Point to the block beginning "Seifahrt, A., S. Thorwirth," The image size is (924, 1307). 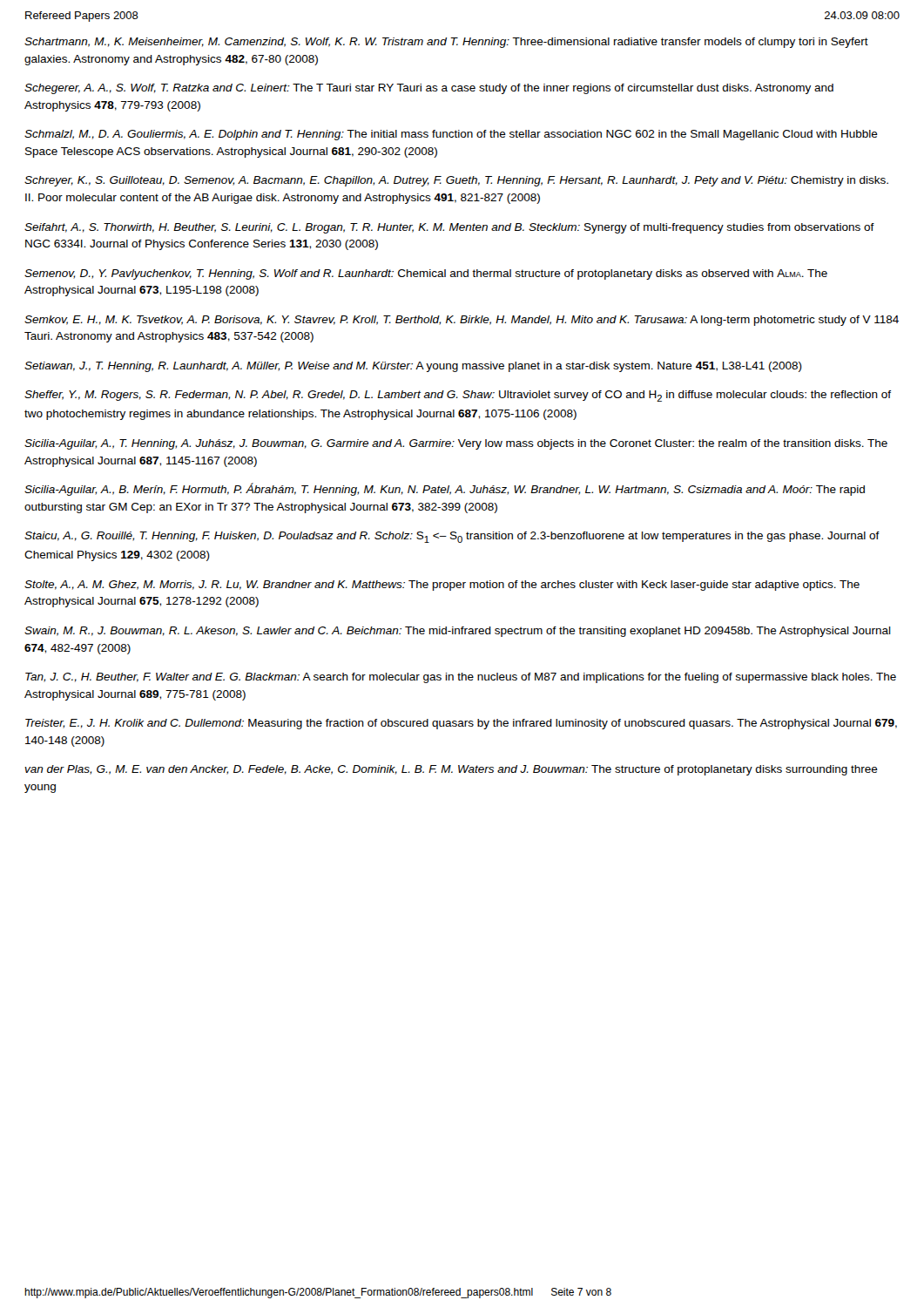[x=449, y=235]
